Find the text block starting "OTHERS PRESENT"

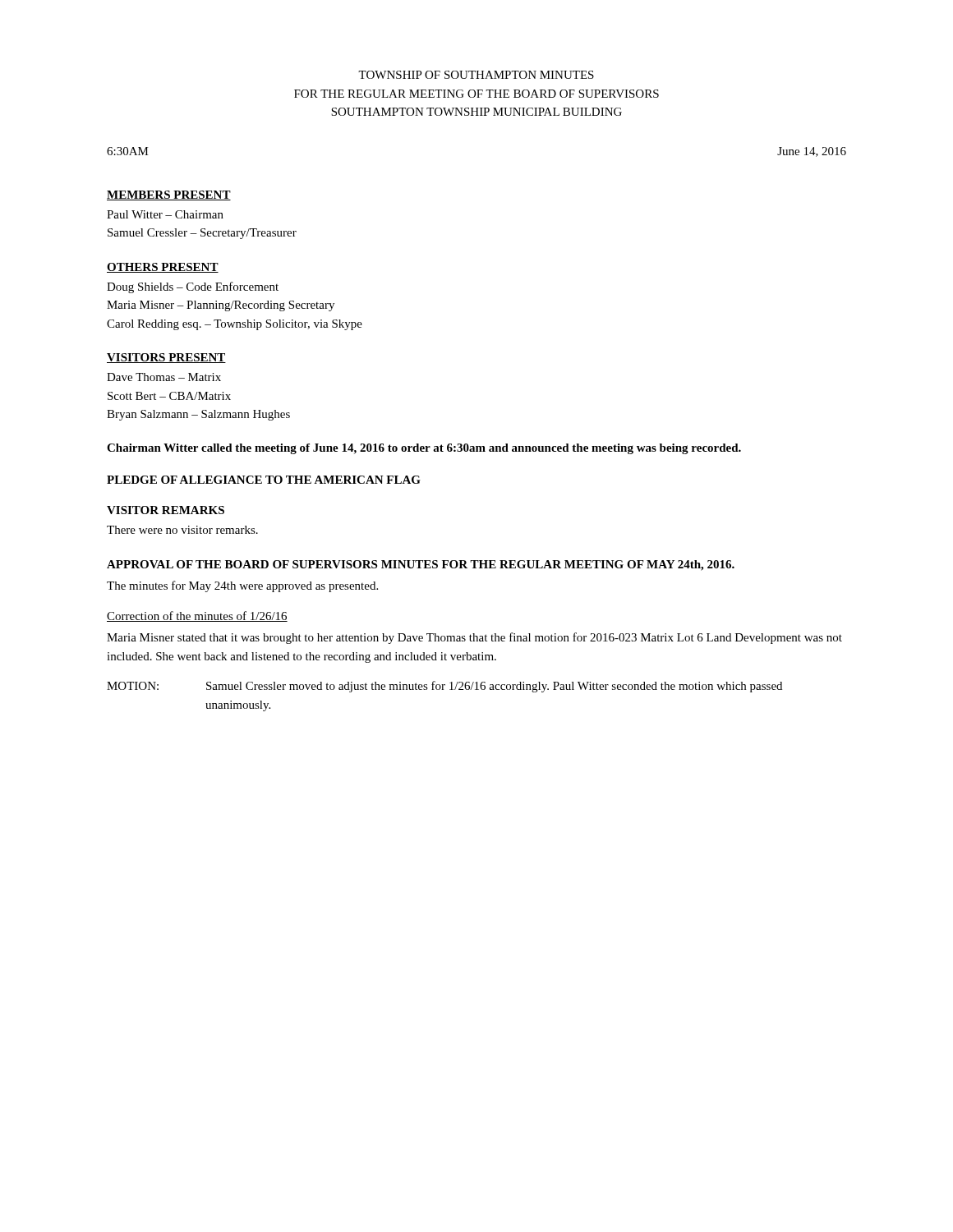point(162,267)
